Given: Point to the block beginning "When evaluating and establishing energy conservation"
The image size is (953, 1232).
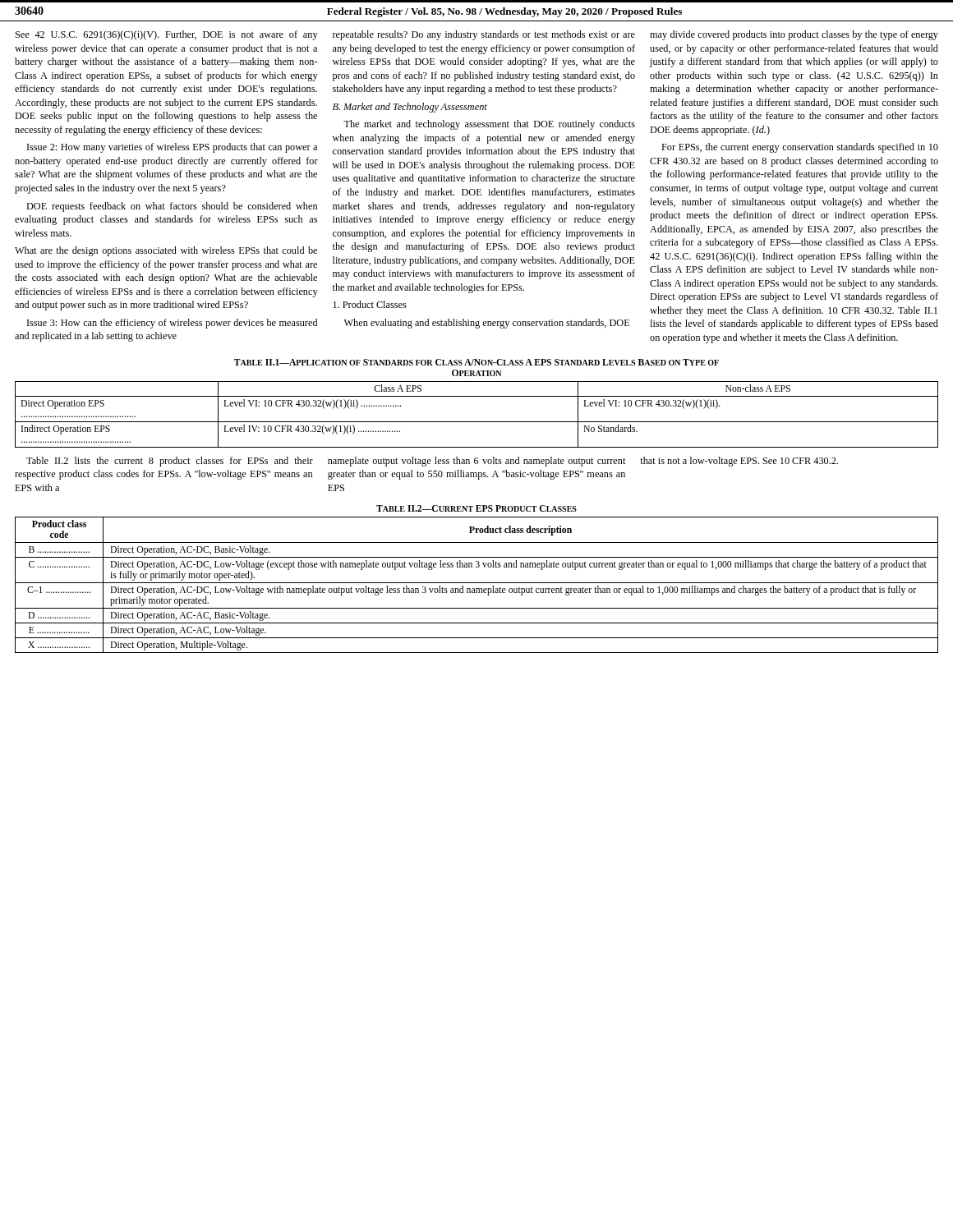Looking at the screenshot, I should 484,323.
